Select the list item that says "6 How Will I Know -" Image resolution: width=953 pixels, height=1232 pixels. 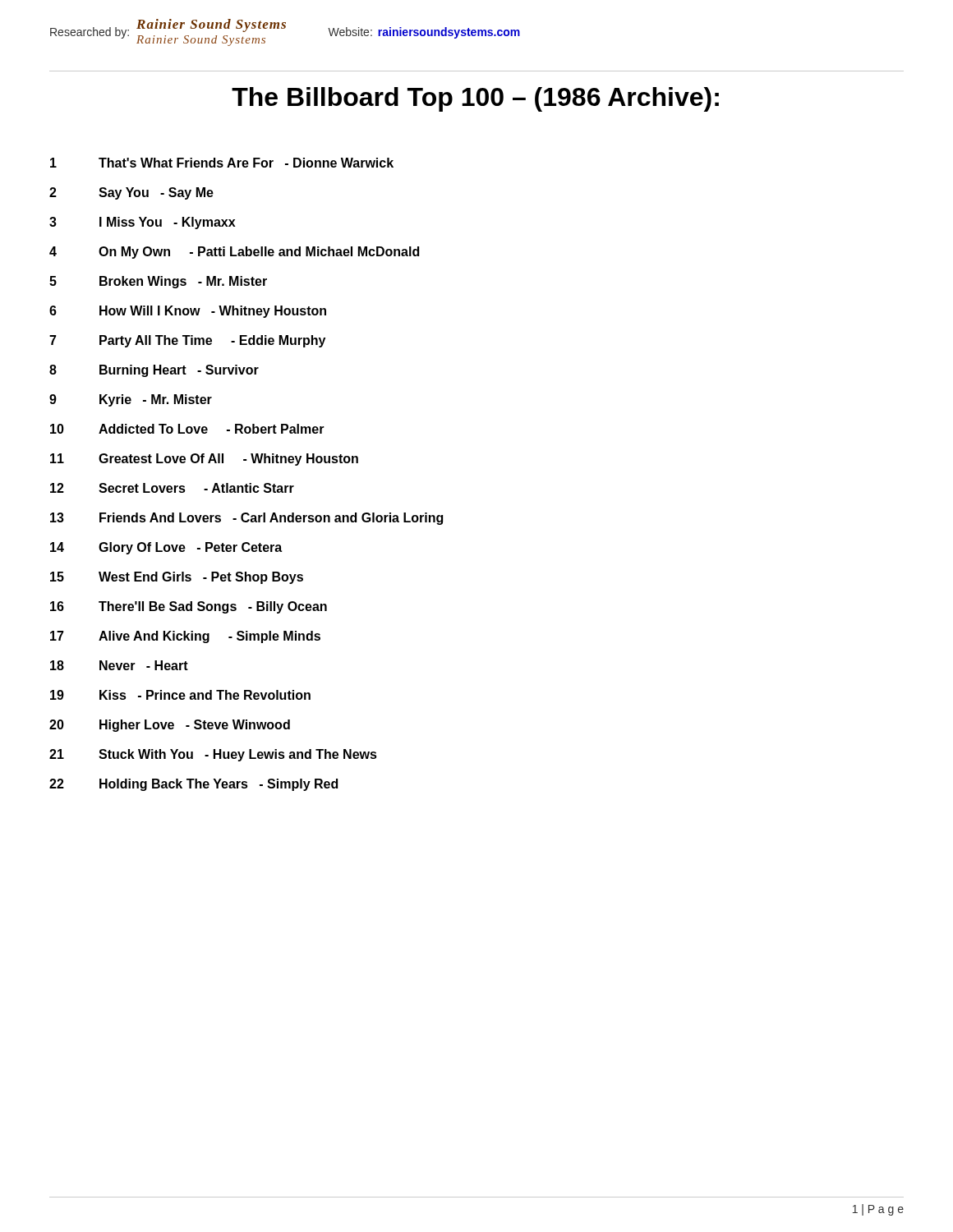[188, 311]
